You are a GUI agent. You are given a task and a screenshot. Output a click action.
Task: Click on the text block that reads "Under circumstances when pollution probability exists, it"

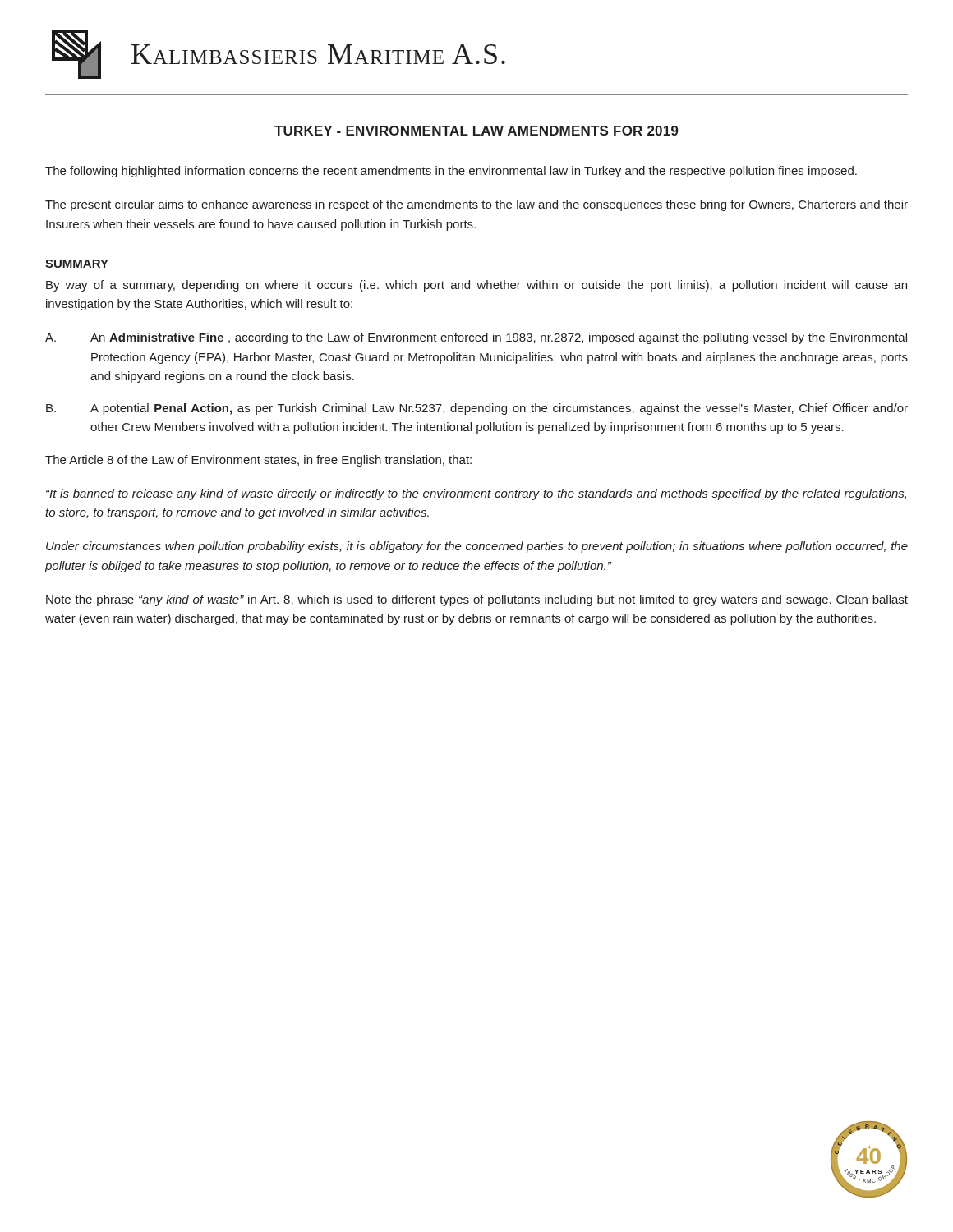coord(476,556)
